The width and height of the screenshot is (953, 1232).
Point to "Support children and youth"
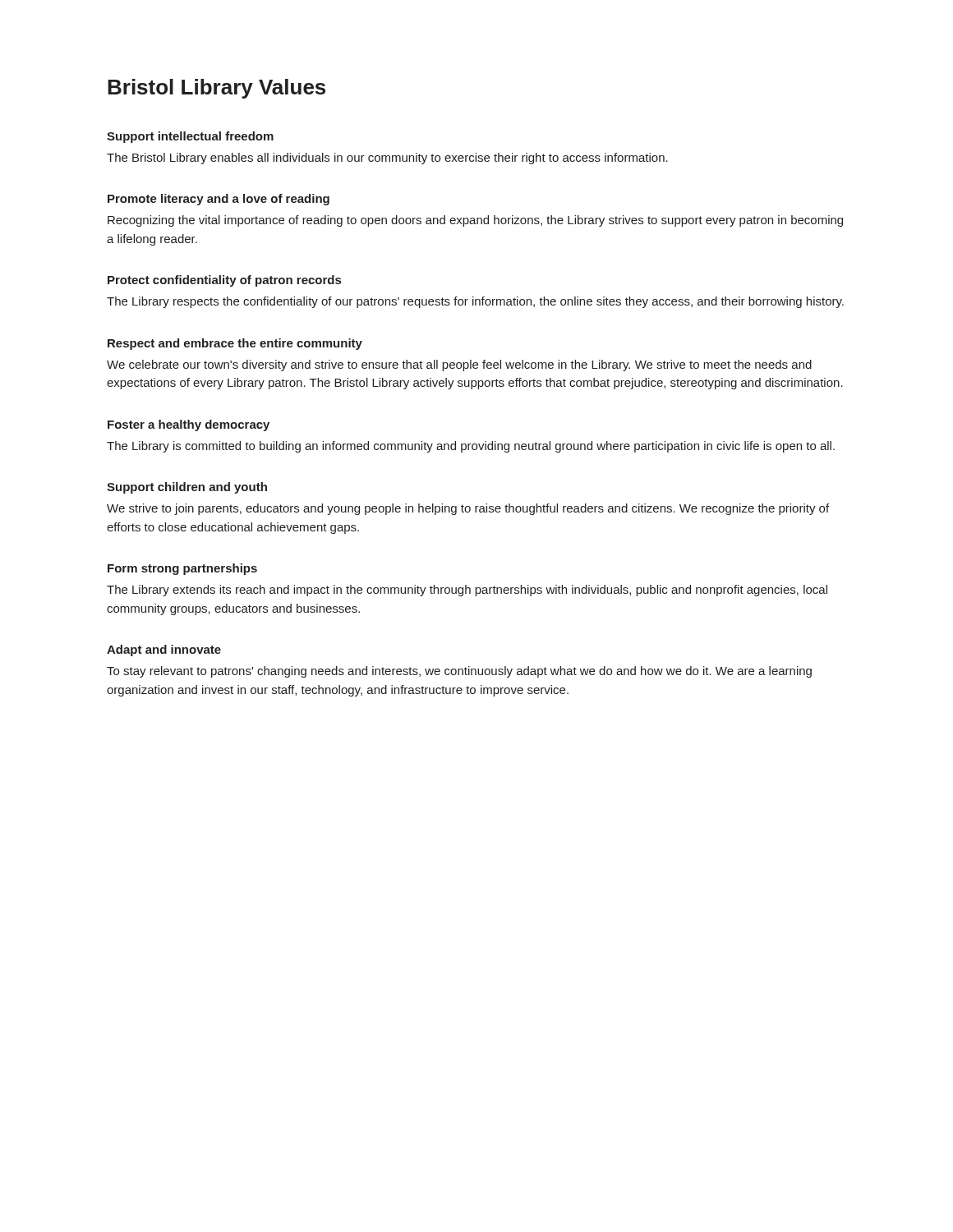[x=187, y=487]
